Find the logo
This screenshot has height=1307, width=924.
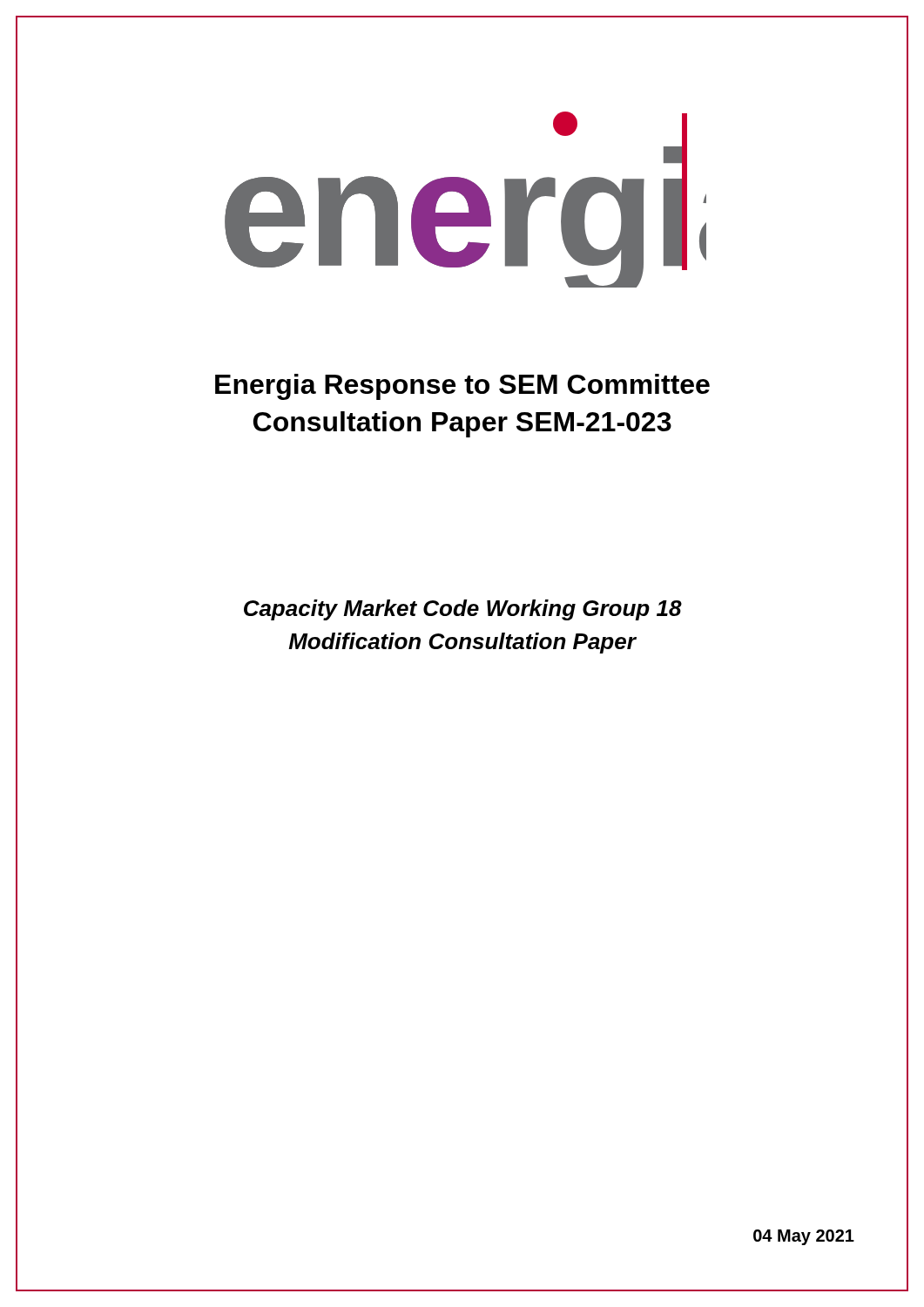[x=462, y=198]
